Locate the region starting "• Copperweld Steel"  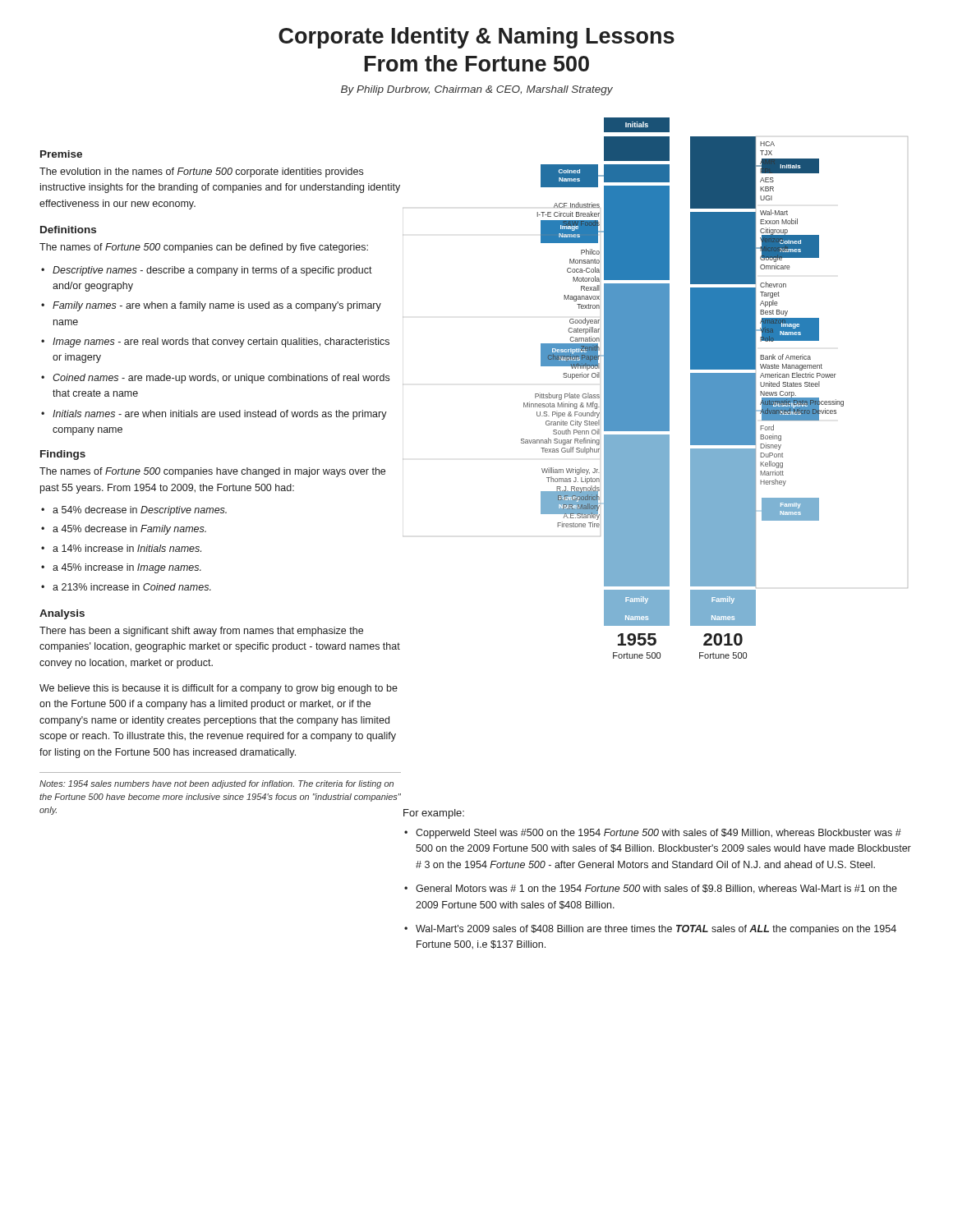point(658,848)
